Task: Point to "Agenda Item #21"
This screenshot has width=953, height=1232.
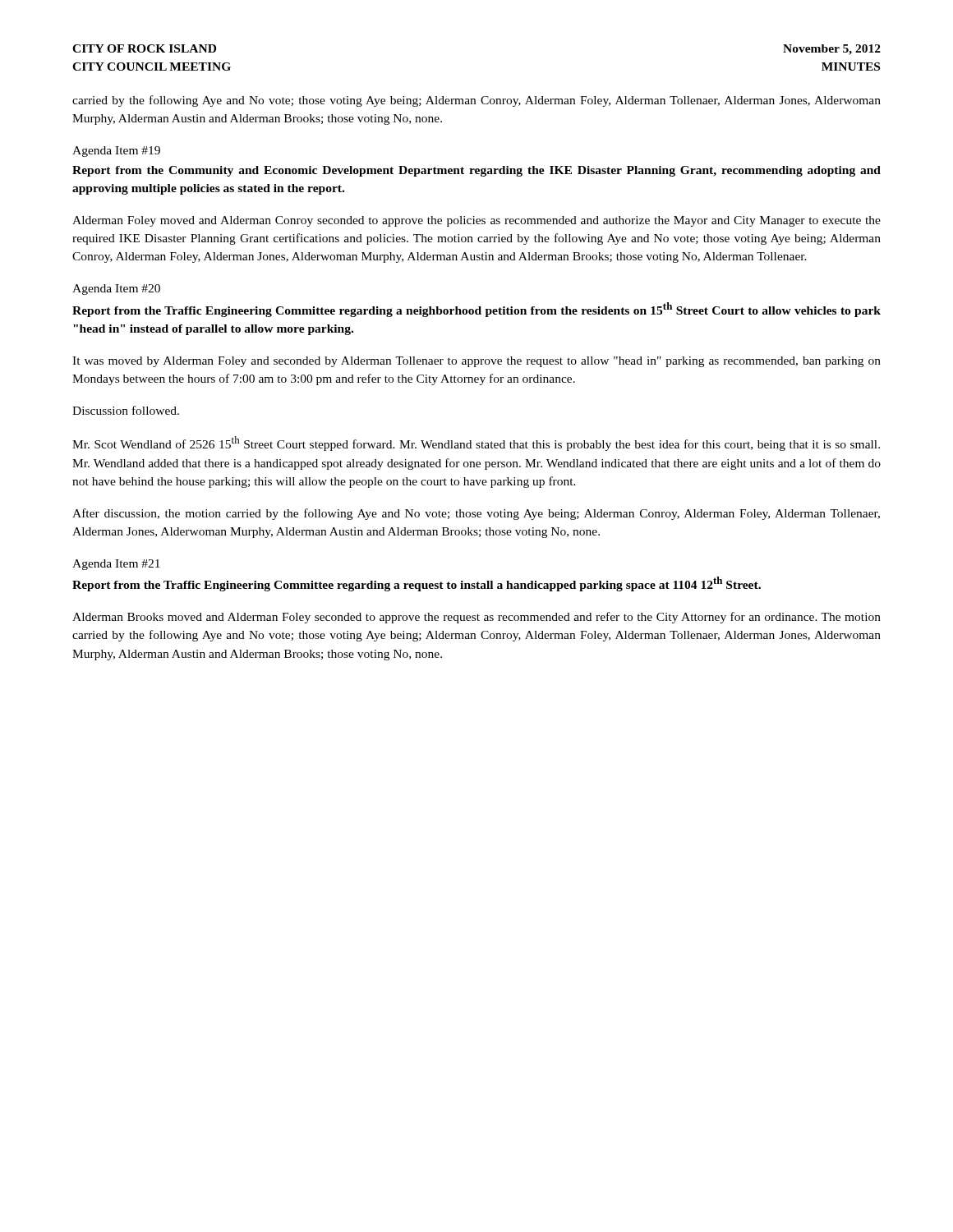Action: pyautogui.click(x=117, y=563)
